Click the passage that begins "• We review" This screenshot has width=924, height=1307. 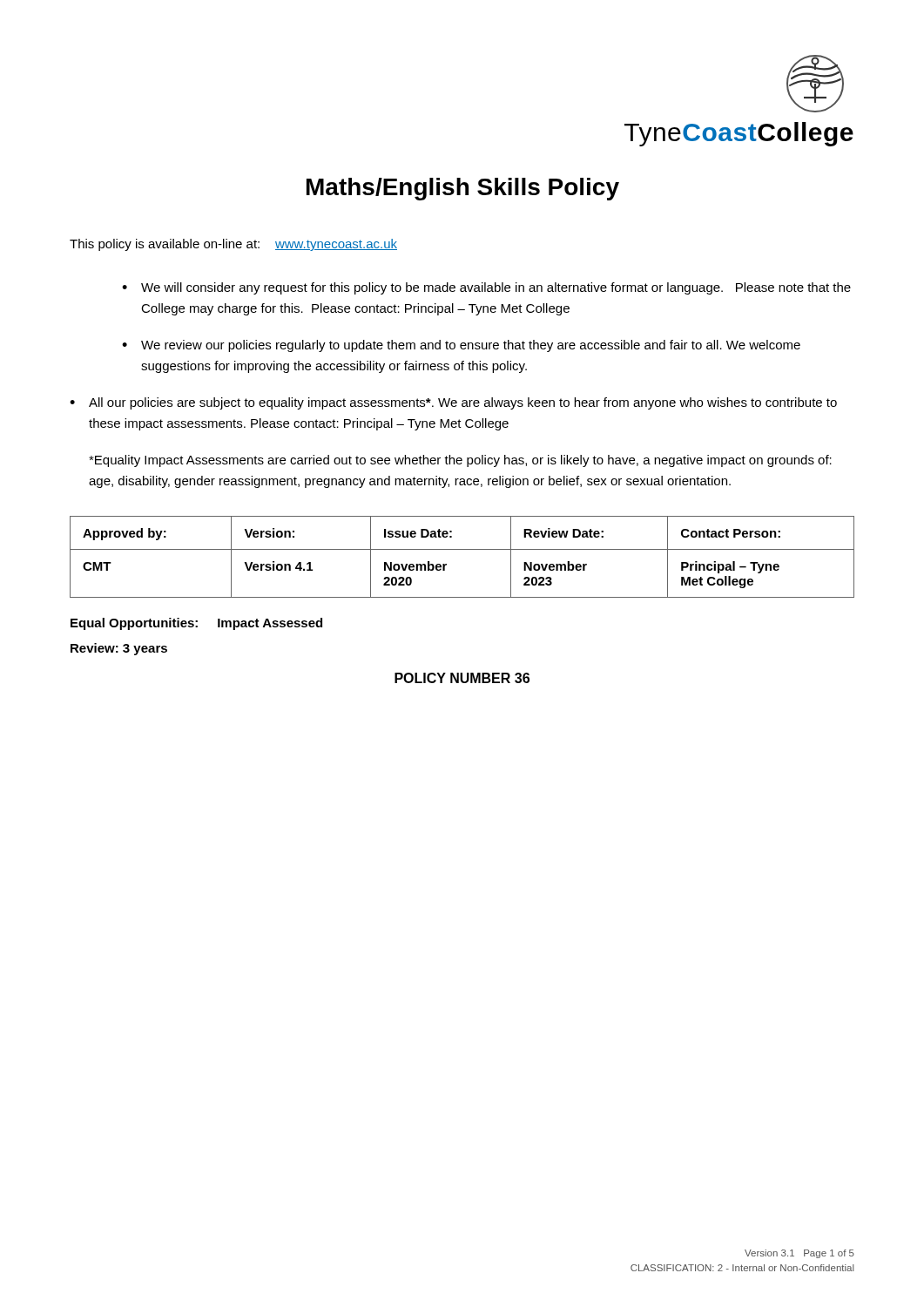click(488, 356)
